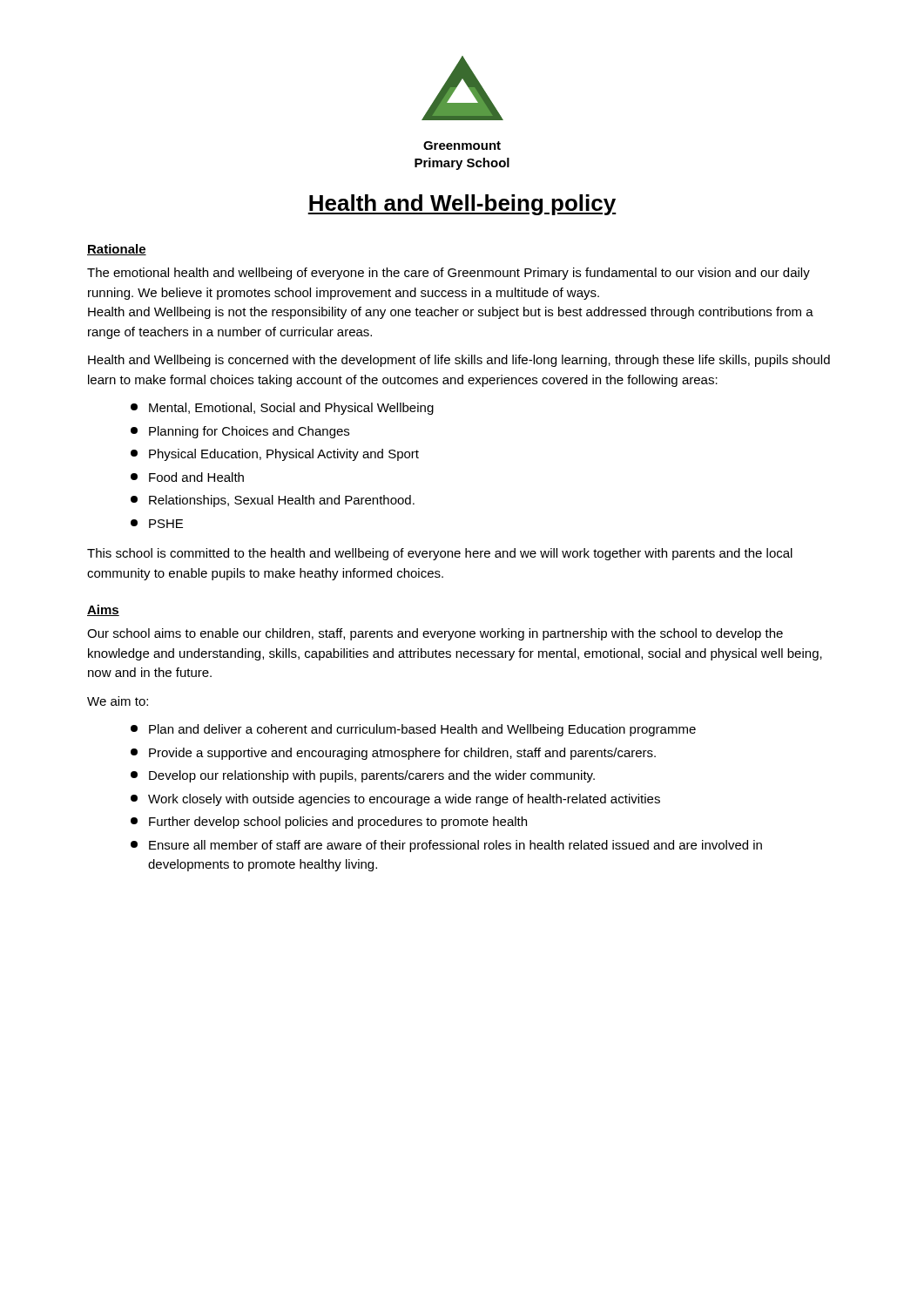The height and width of the screenshot is (1307, 924).
Task: Locate the list item that says "Planning for Choices and"
Action: click(x=240, y=432)
